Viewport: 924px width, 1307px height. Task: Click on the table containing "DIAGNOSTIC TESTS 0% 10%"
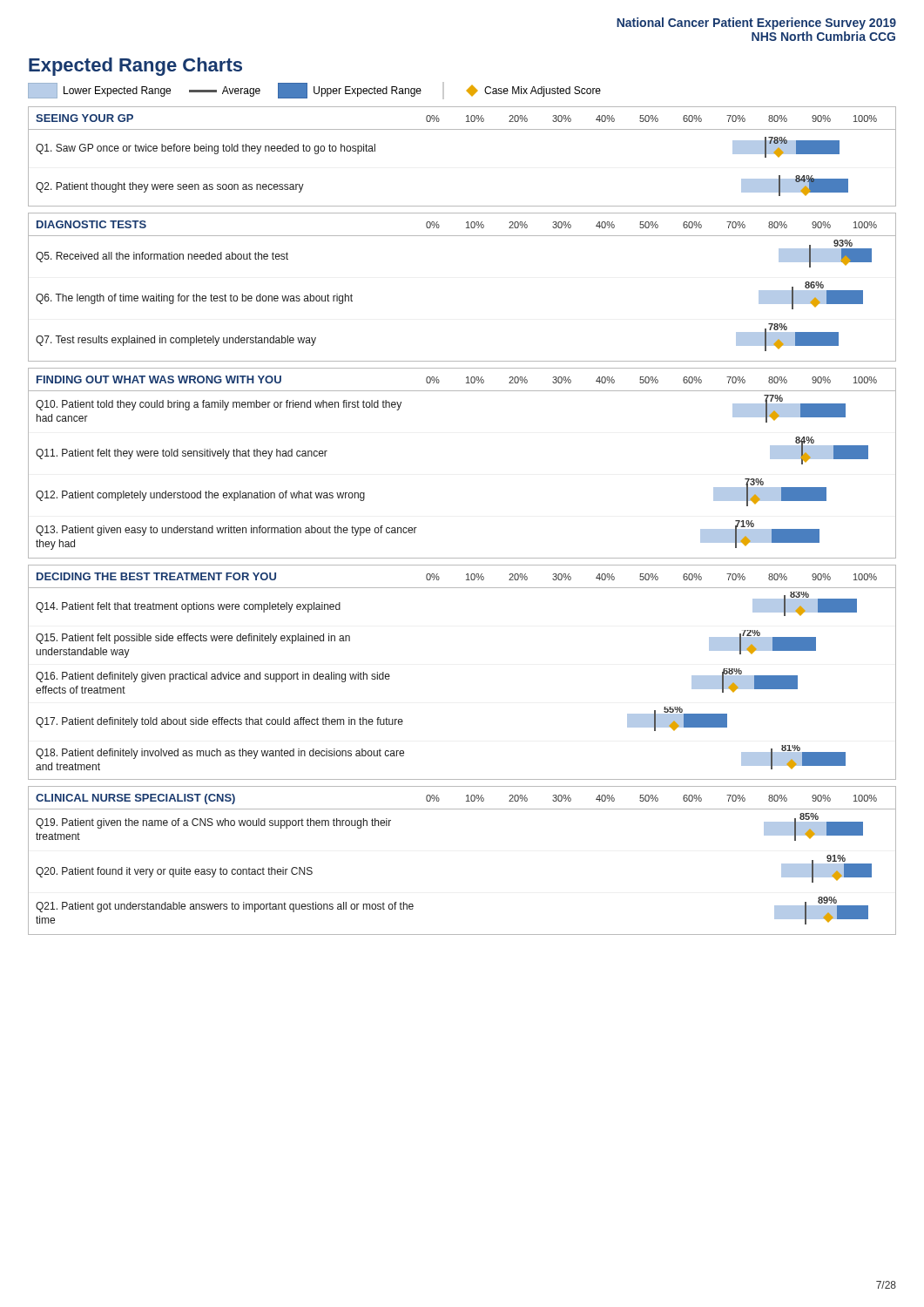462,287
